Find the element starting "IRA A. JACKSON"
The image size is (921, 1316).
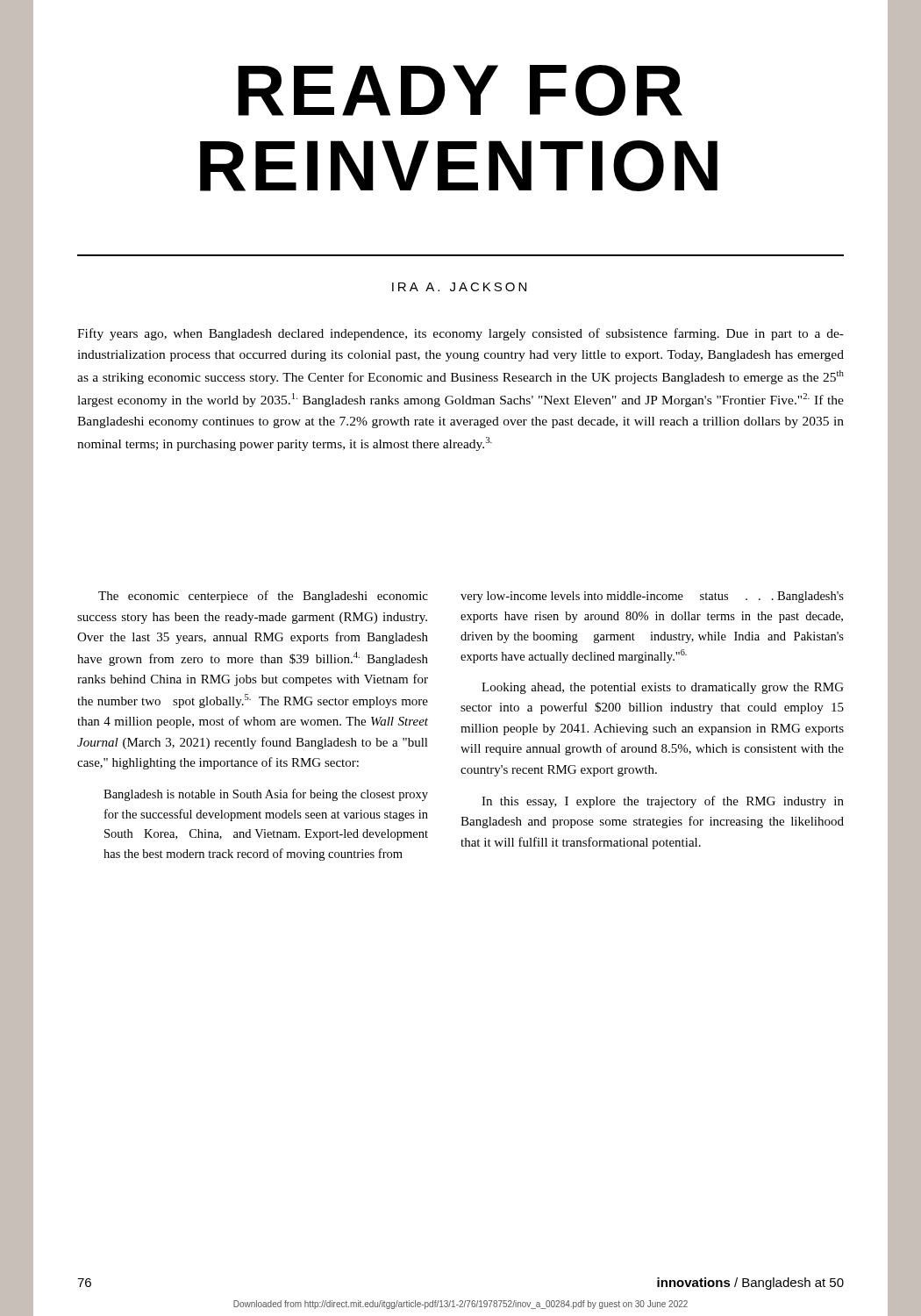[460, 286]
